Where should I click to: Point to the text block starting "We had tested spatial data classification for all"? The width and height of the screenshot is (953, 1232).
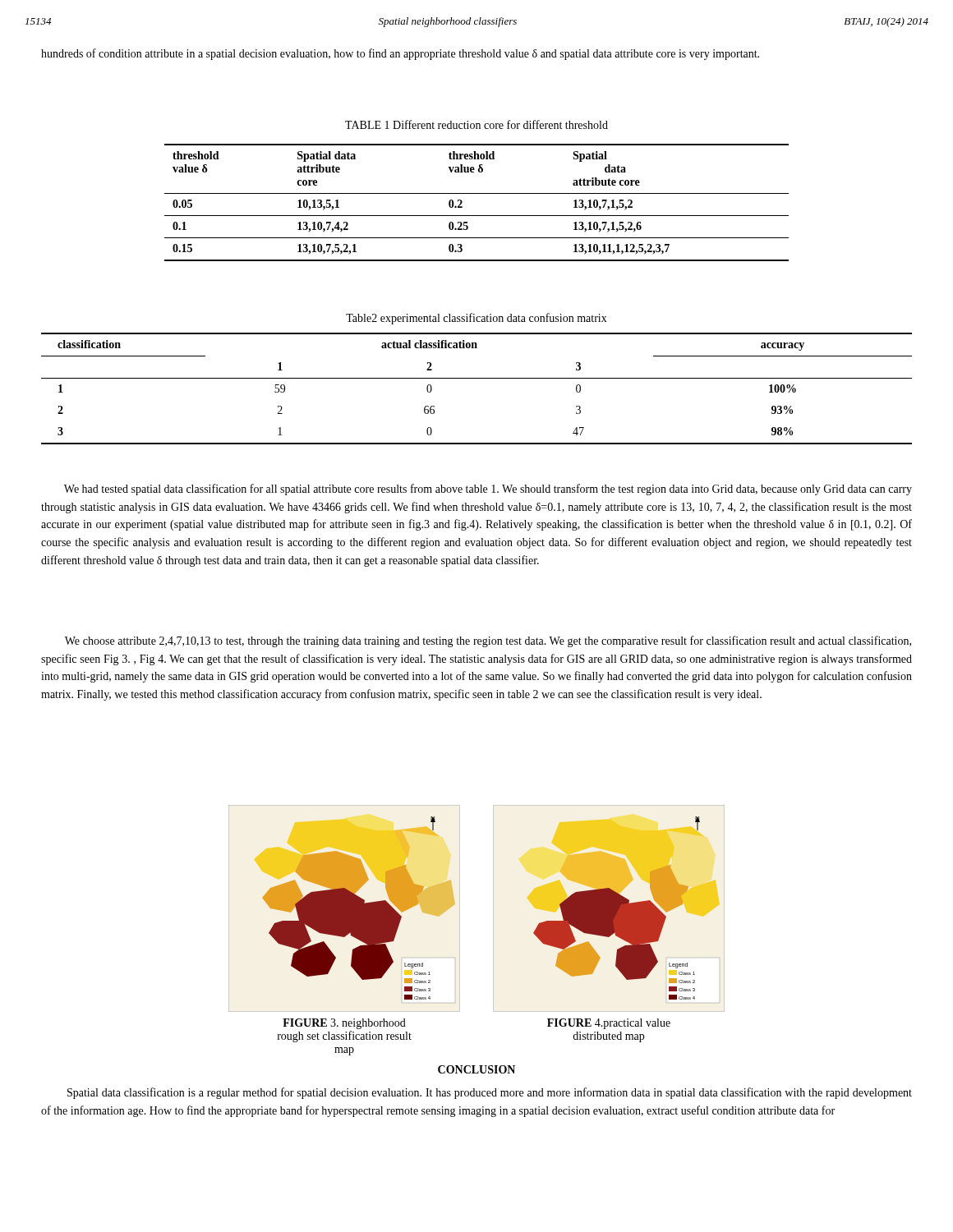click(476, 525)
